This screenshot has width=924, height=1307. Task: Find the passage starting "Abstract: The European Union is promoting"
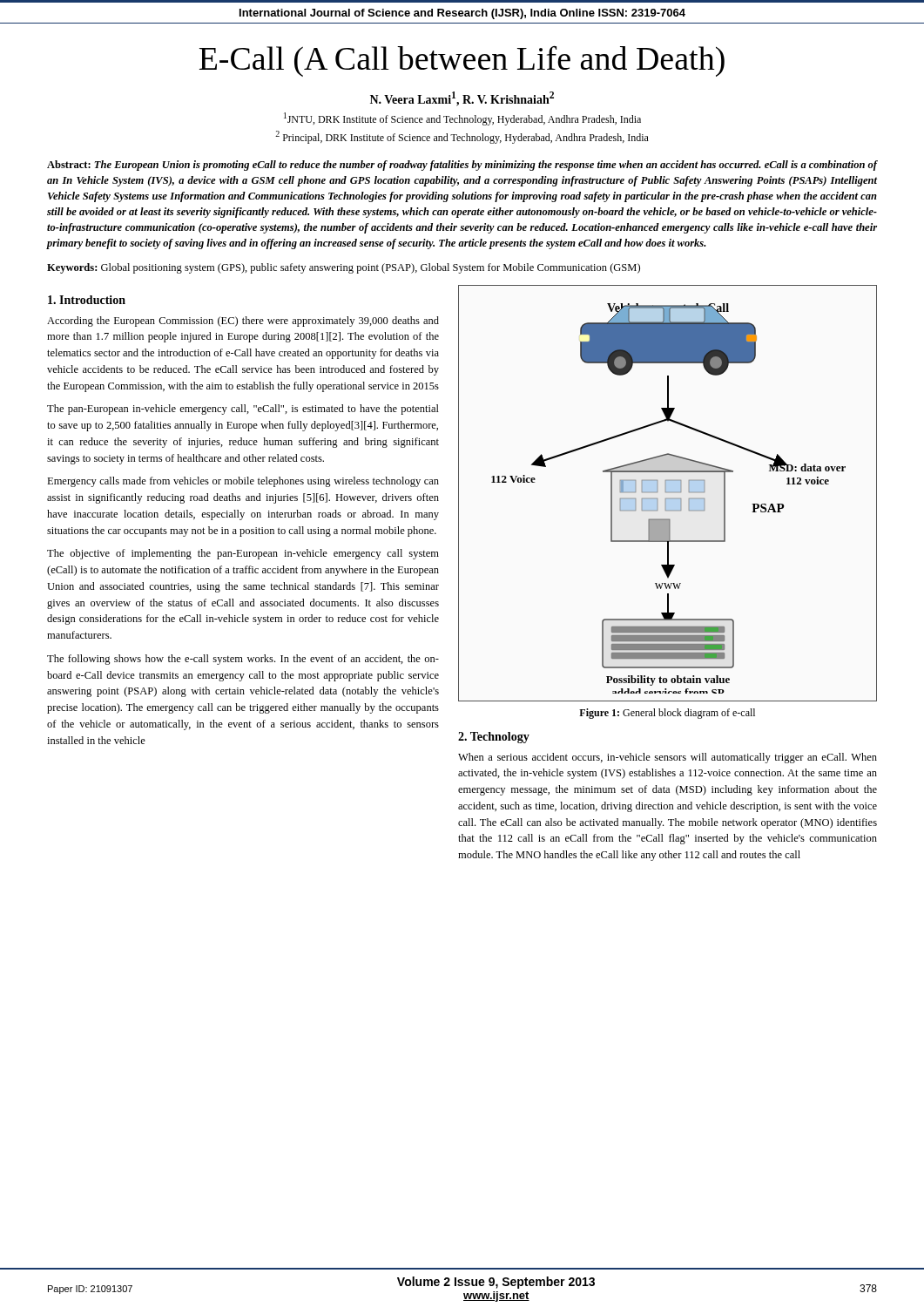click(x=462, y=204)
